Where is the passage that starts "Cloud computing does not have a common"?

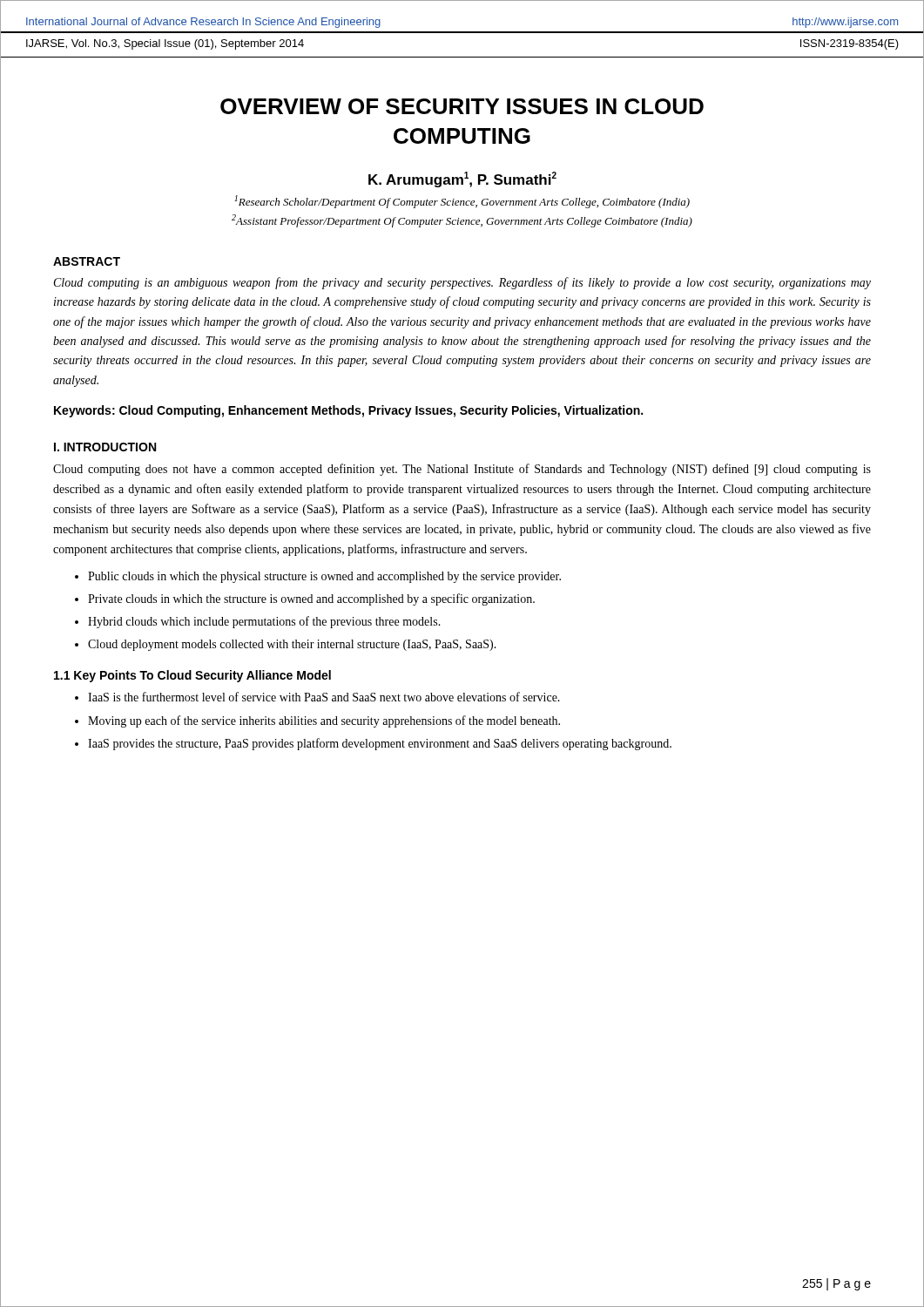click(x=462, y=509)
